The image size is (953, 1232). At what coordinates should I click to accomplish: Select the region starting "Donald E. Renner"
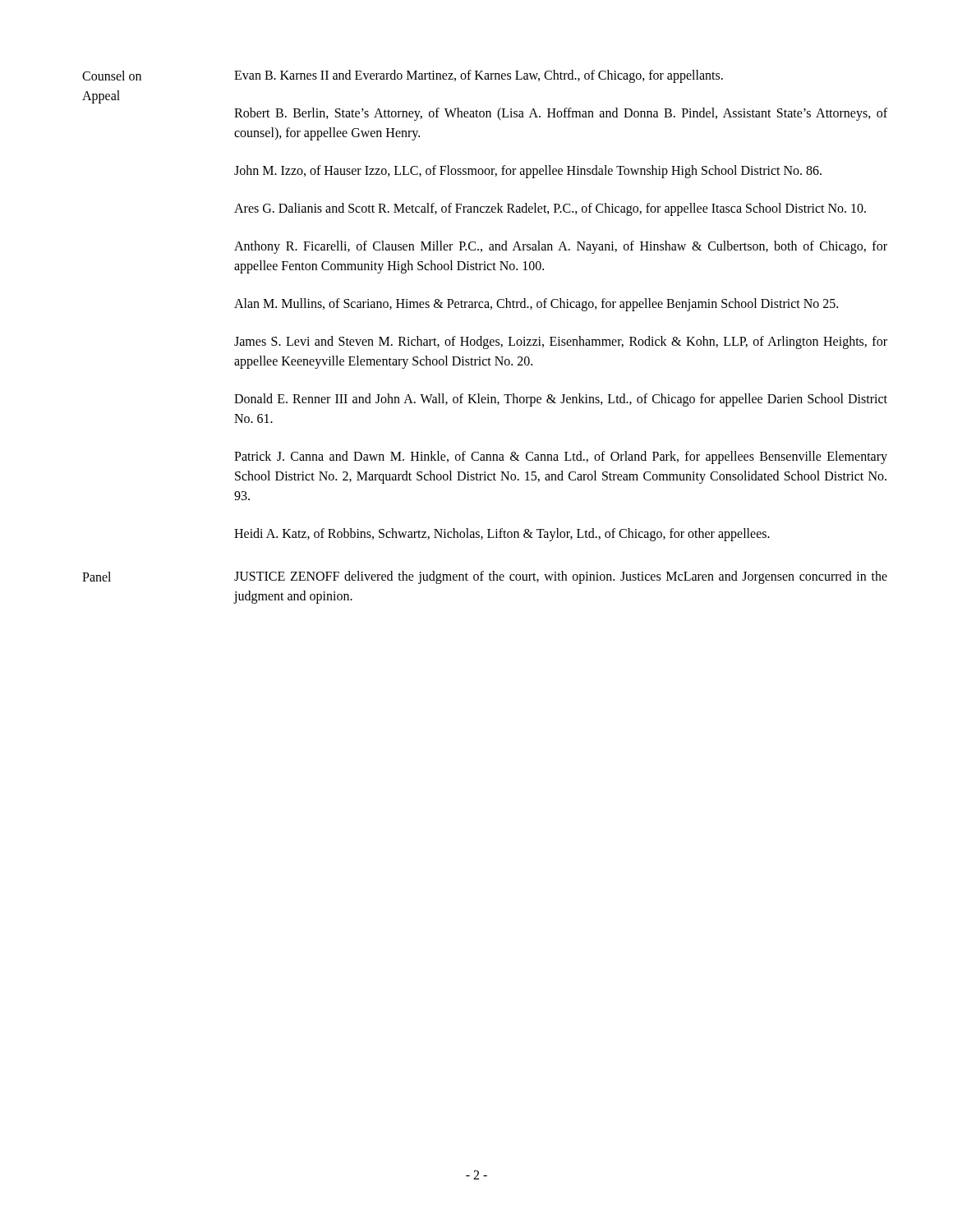coord(561,409)
